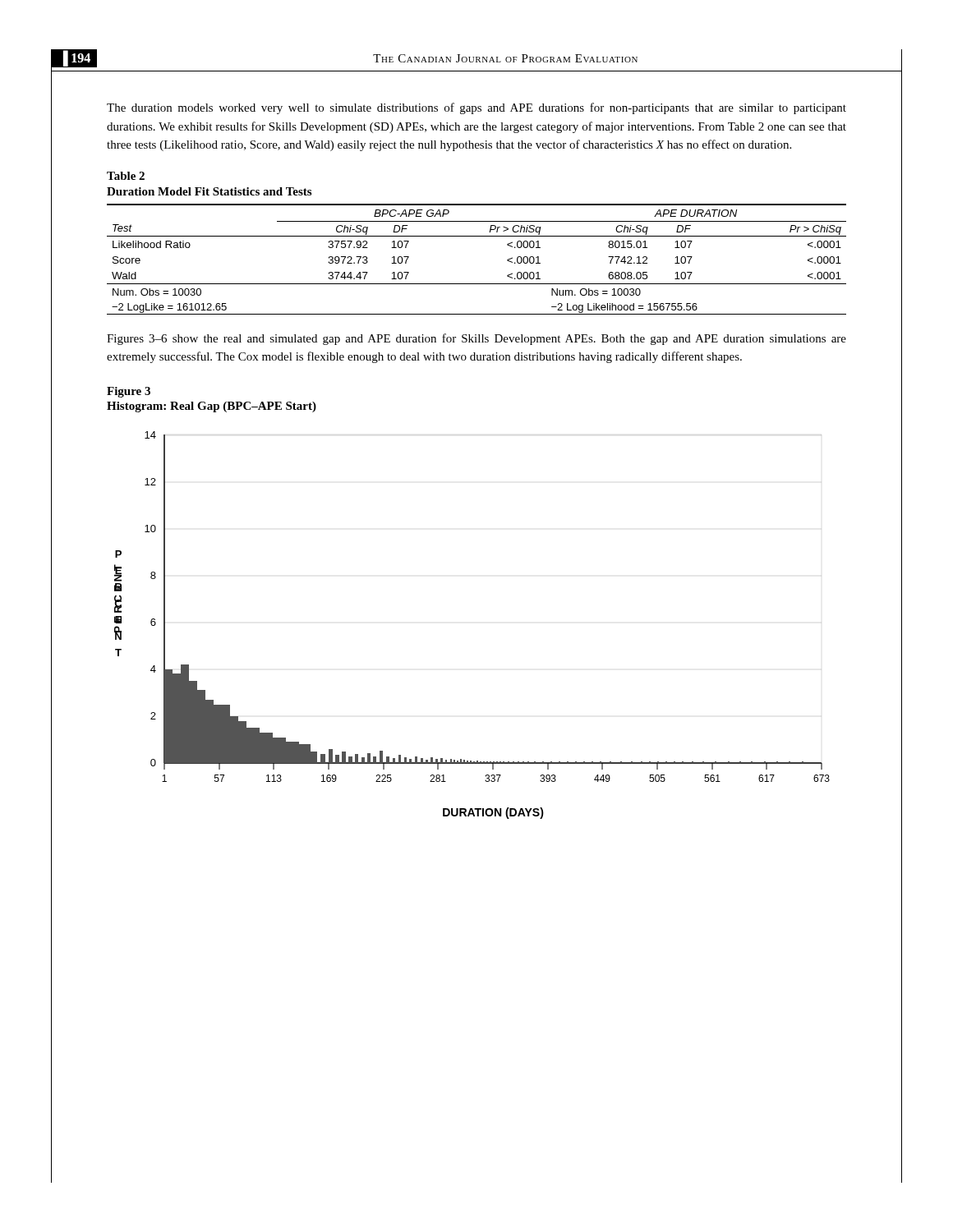
Task: Where does it say "Figure 3"?
Action: coord(129,391)
